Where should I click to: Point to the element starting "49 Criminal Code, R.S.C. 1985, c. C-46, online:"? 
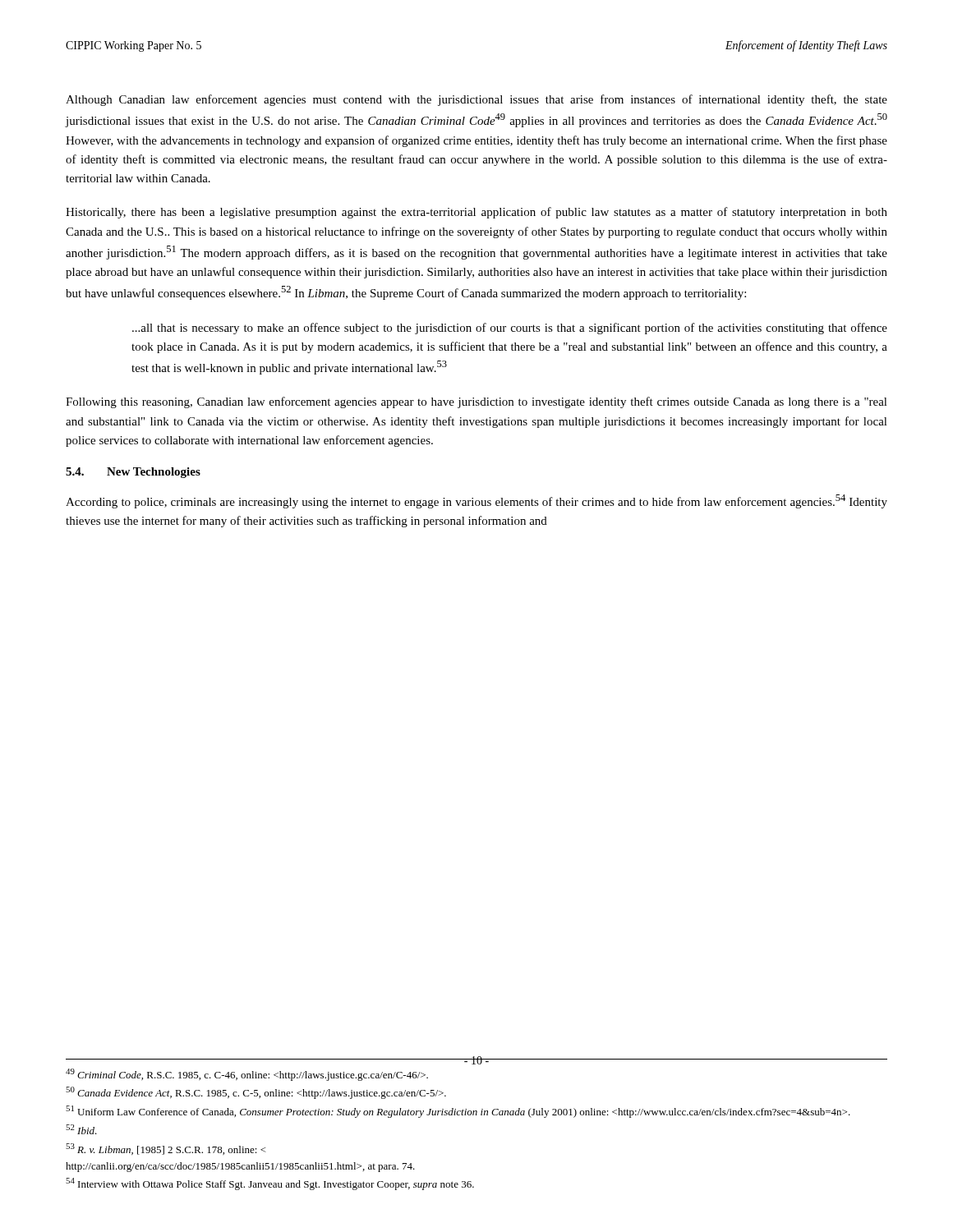coord(247,1073)
